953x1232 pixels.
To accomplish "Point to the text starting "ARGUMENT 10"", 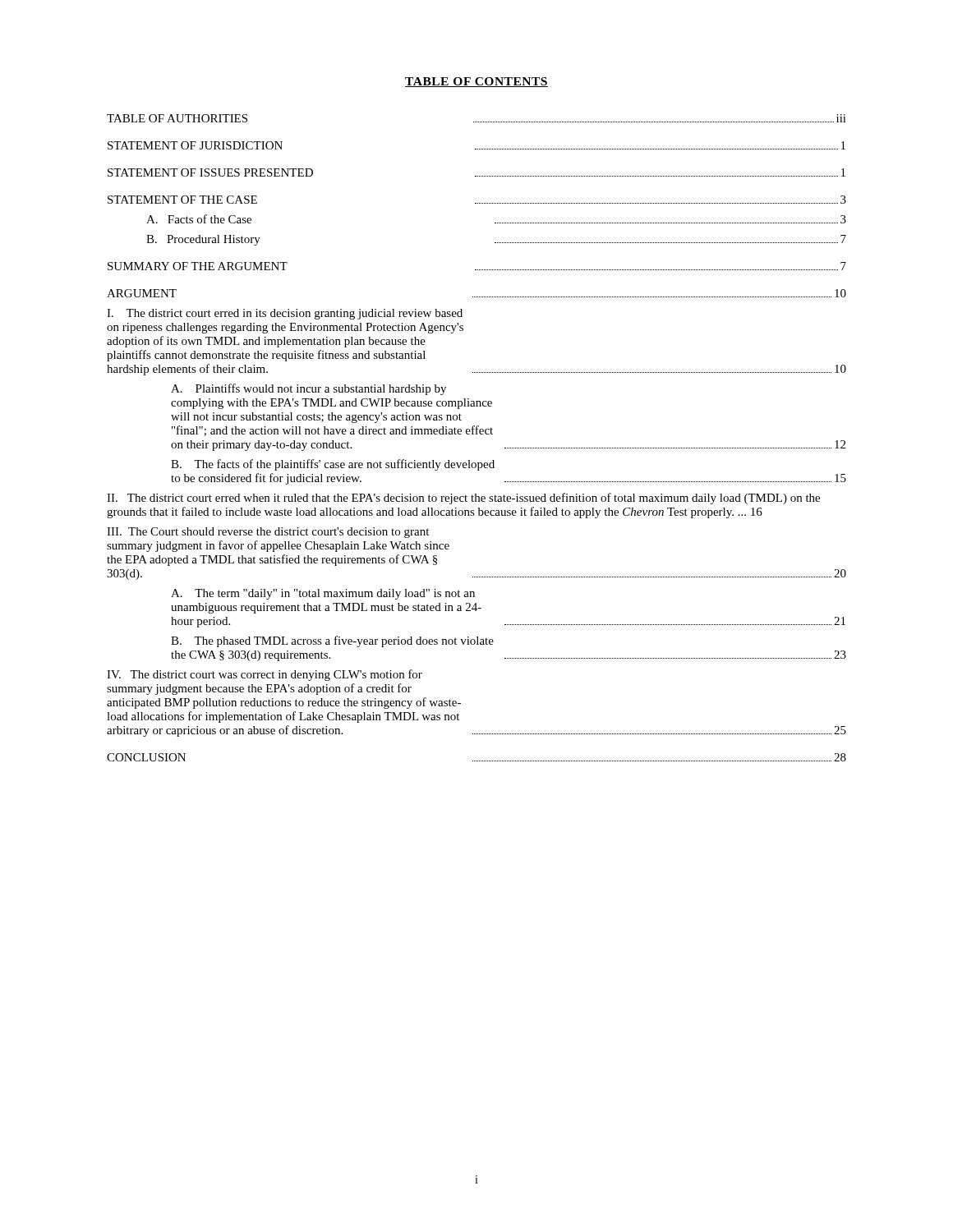I will pos(476,294).
